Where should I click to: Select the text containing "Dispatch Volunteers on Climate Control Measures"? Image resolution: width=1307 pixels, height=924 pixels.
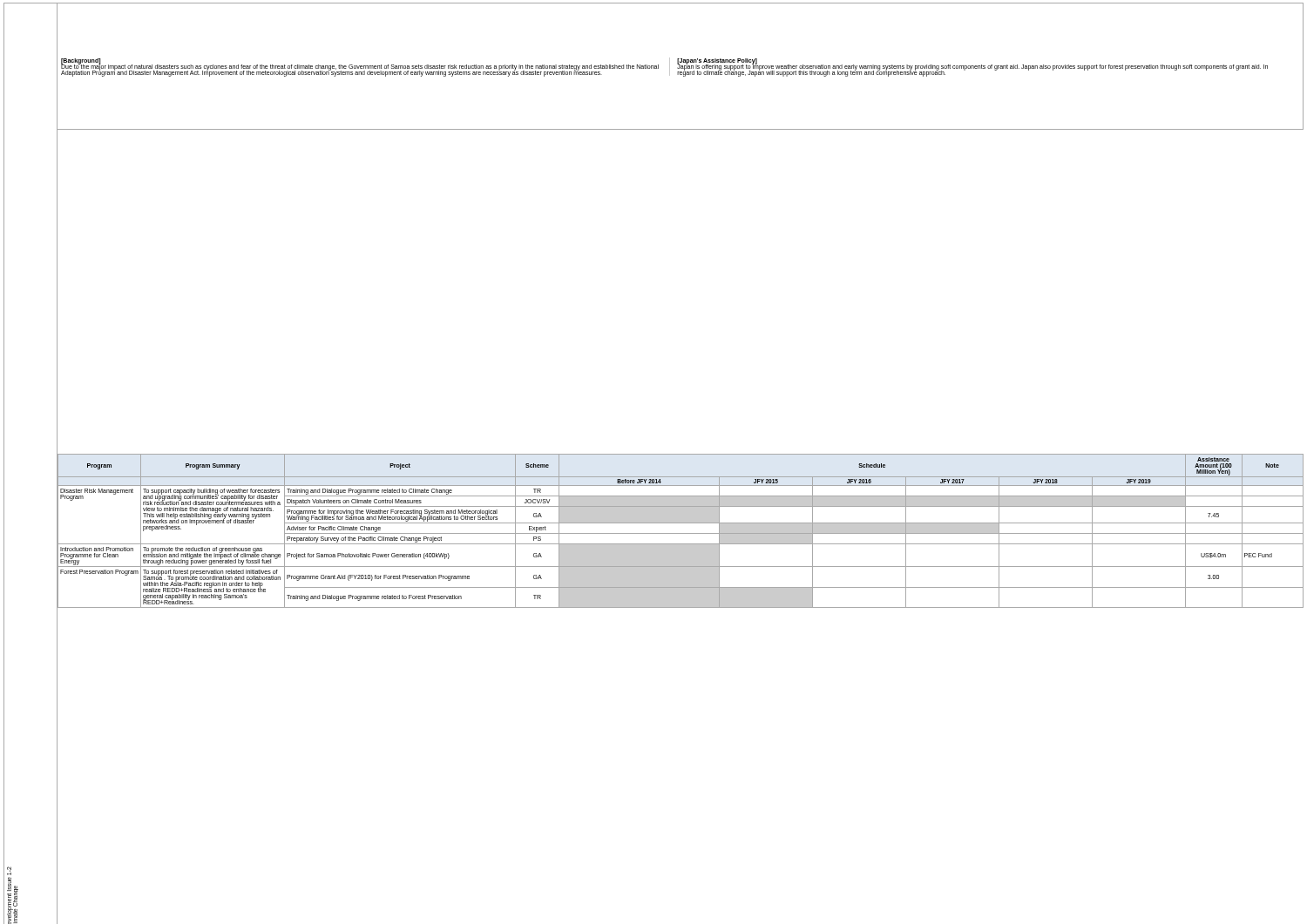click(354, 501)
